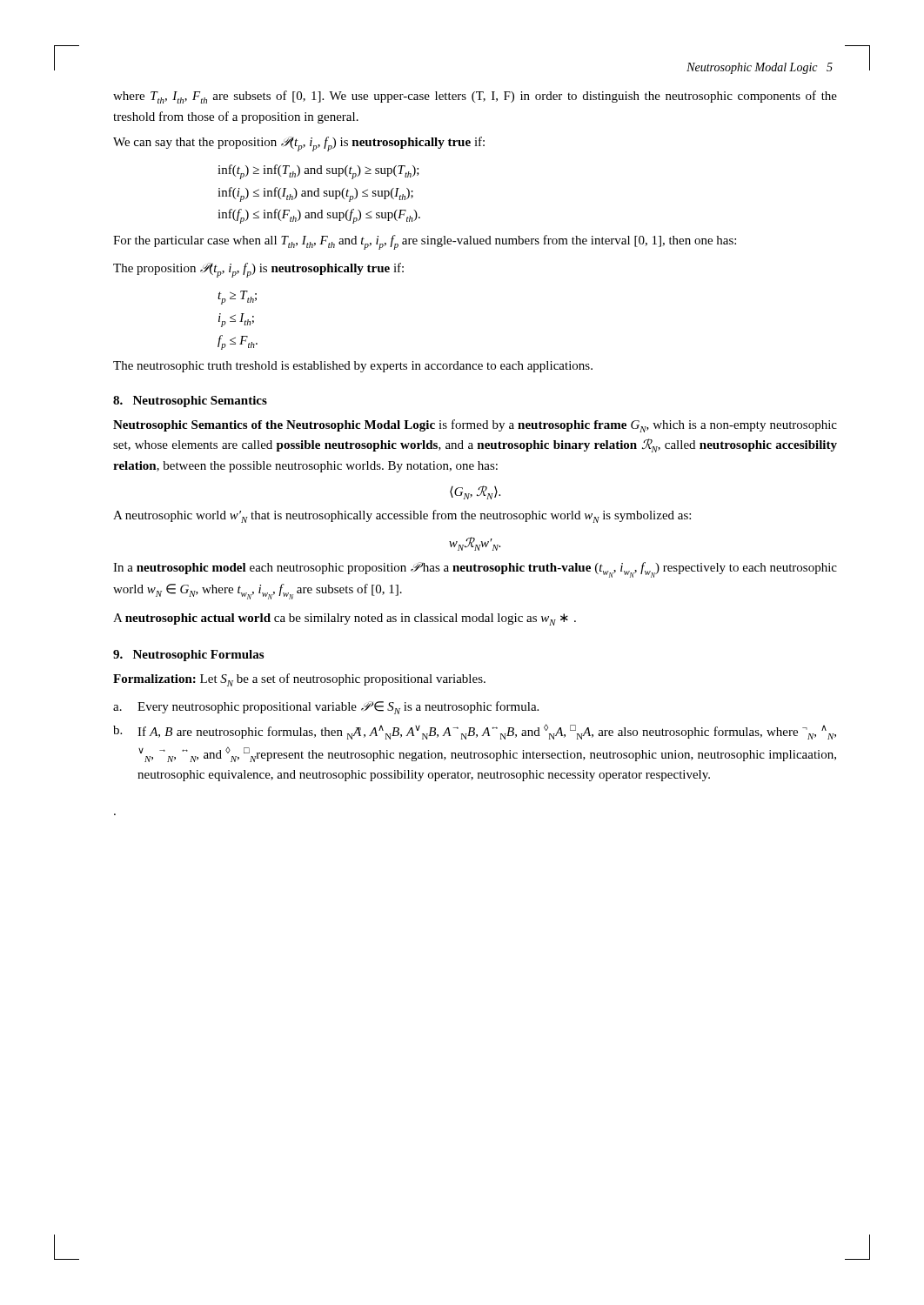The image size is (924, 1305).
Task: Click on the text block containing "The proposition 𝒫(tp, ip, fp)"
Action: click(259, 269)
